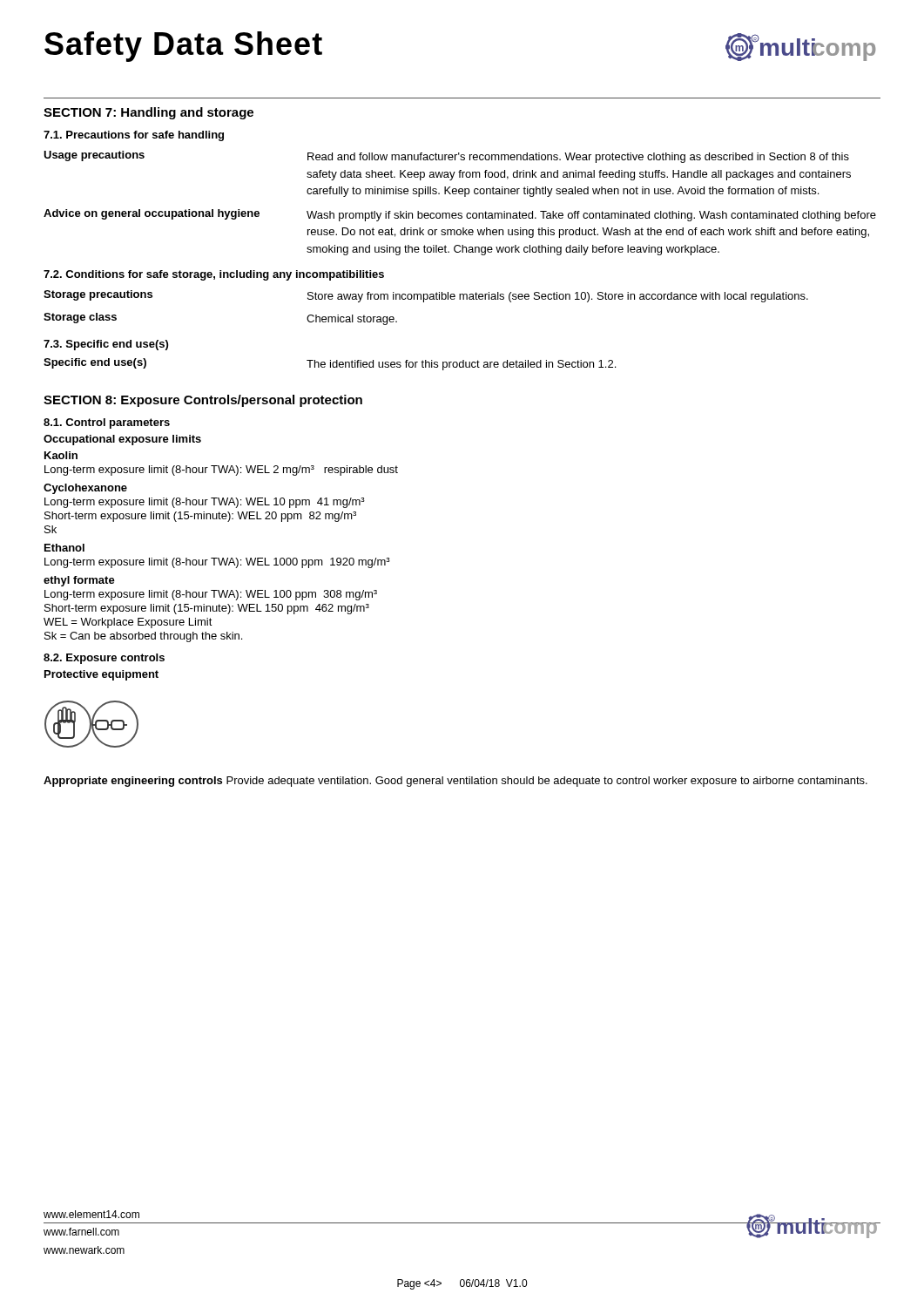Navigate to the text block starting "SECTION 7: Handling"

[149, 112]
